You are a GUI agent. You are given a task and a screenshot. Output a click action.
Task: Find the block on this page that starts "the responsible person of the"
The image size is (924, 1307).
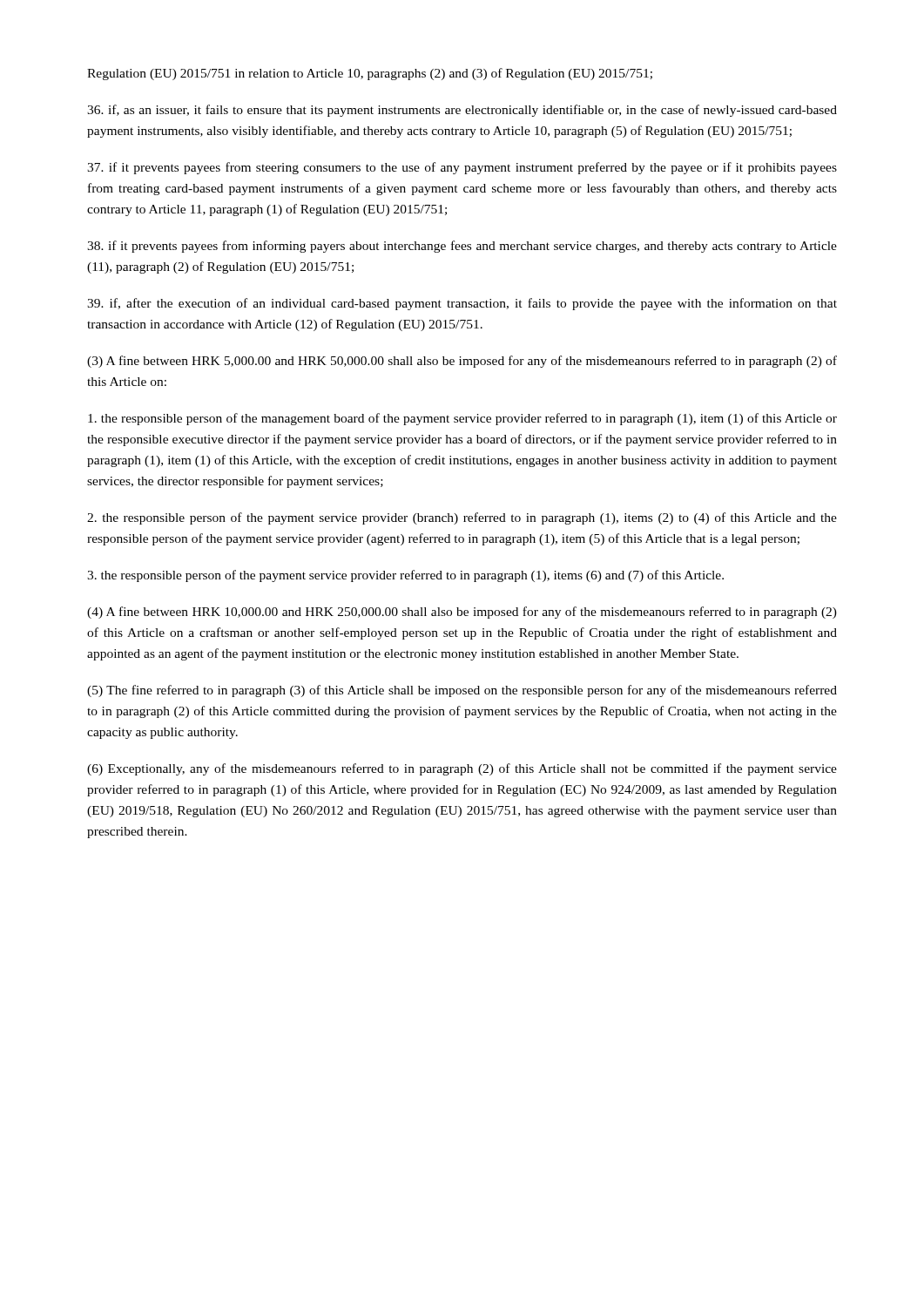pyautogui.click(x=462, y=449)
